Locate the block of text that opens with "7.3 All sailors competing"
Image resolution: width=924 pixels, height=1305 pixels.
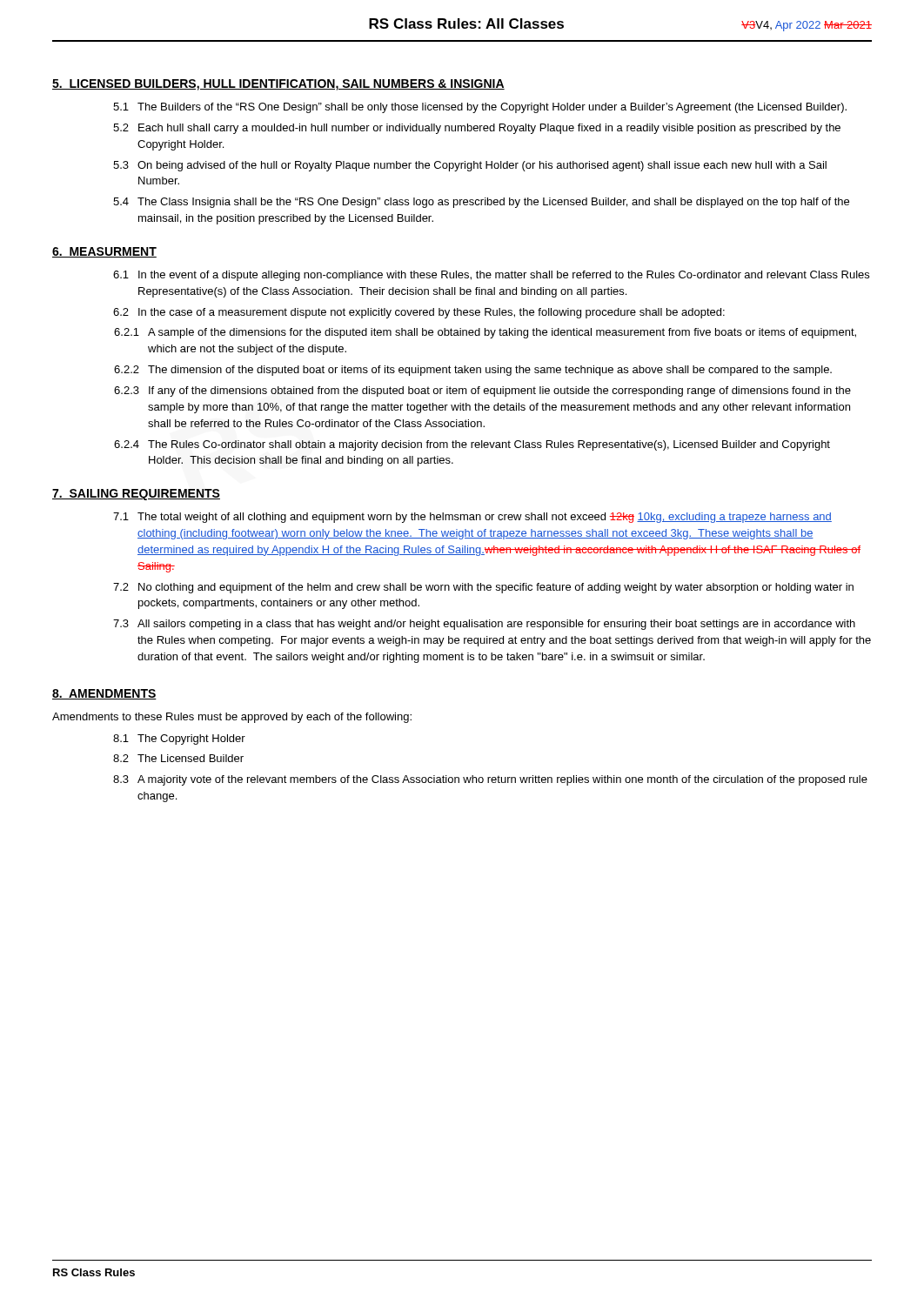pos(479,641)
